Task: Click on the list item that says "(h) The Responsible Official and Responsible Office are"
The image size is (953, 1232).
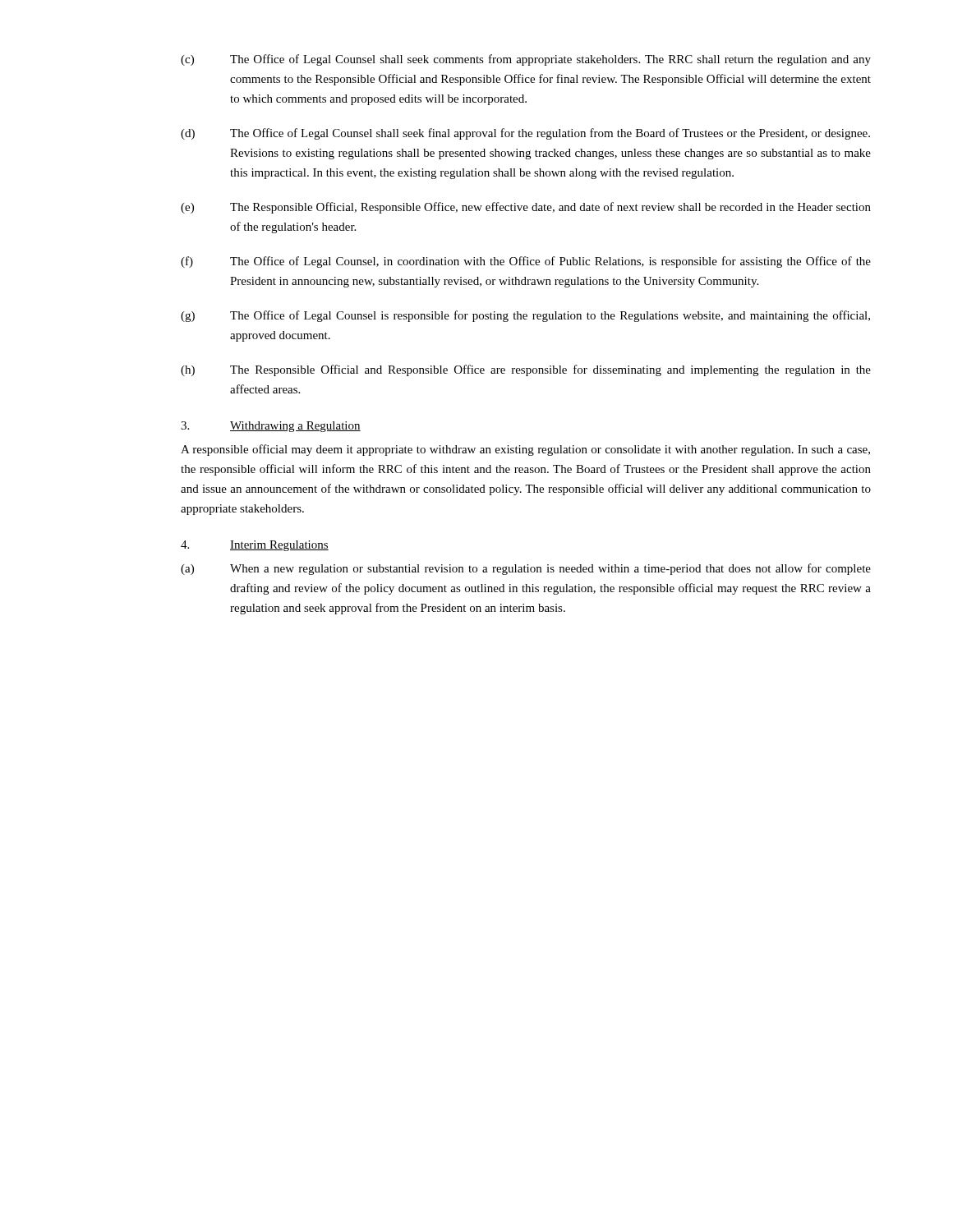Action: coord(526,379)
